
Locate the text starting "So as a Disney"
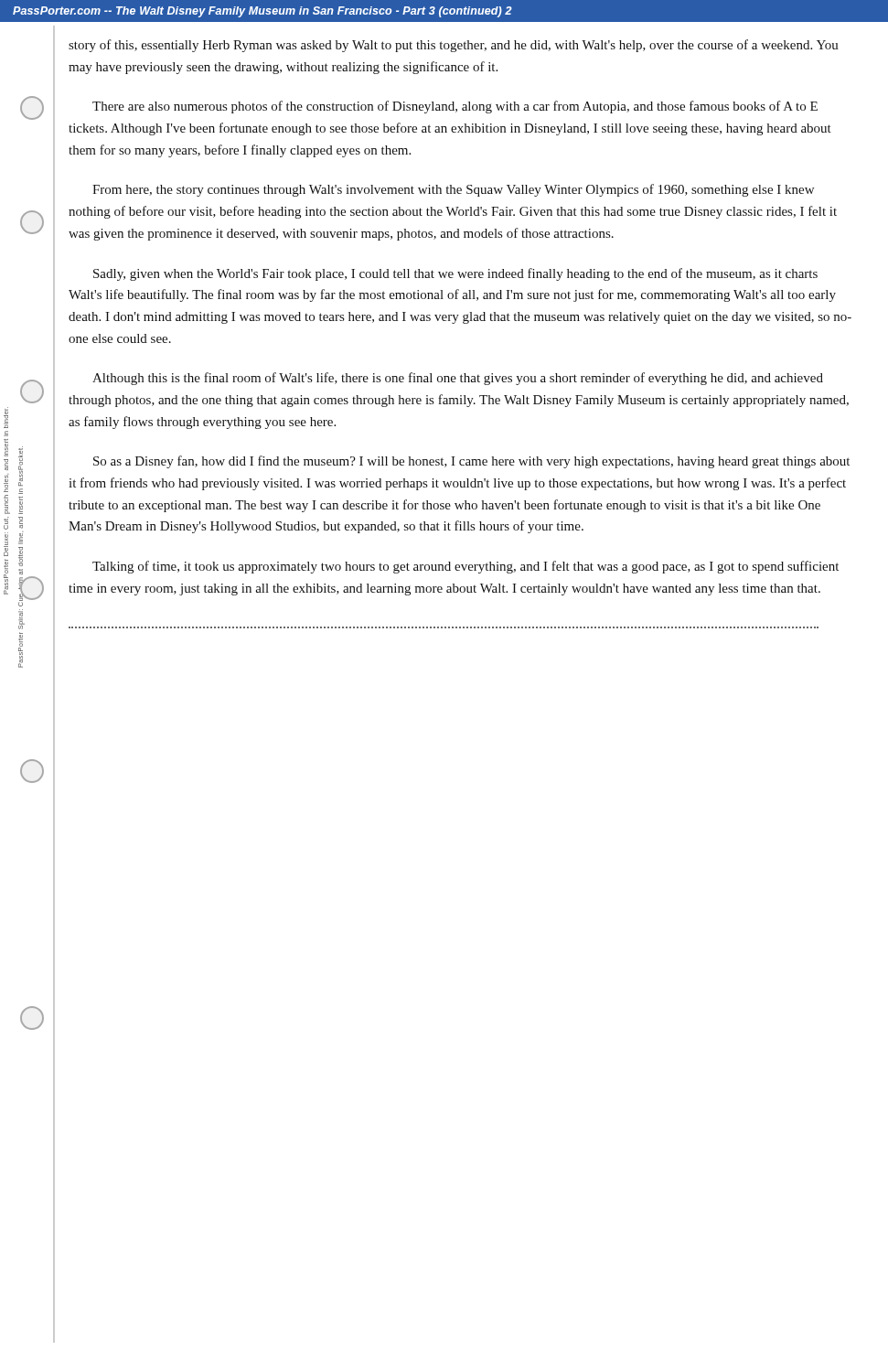point(459,494)
